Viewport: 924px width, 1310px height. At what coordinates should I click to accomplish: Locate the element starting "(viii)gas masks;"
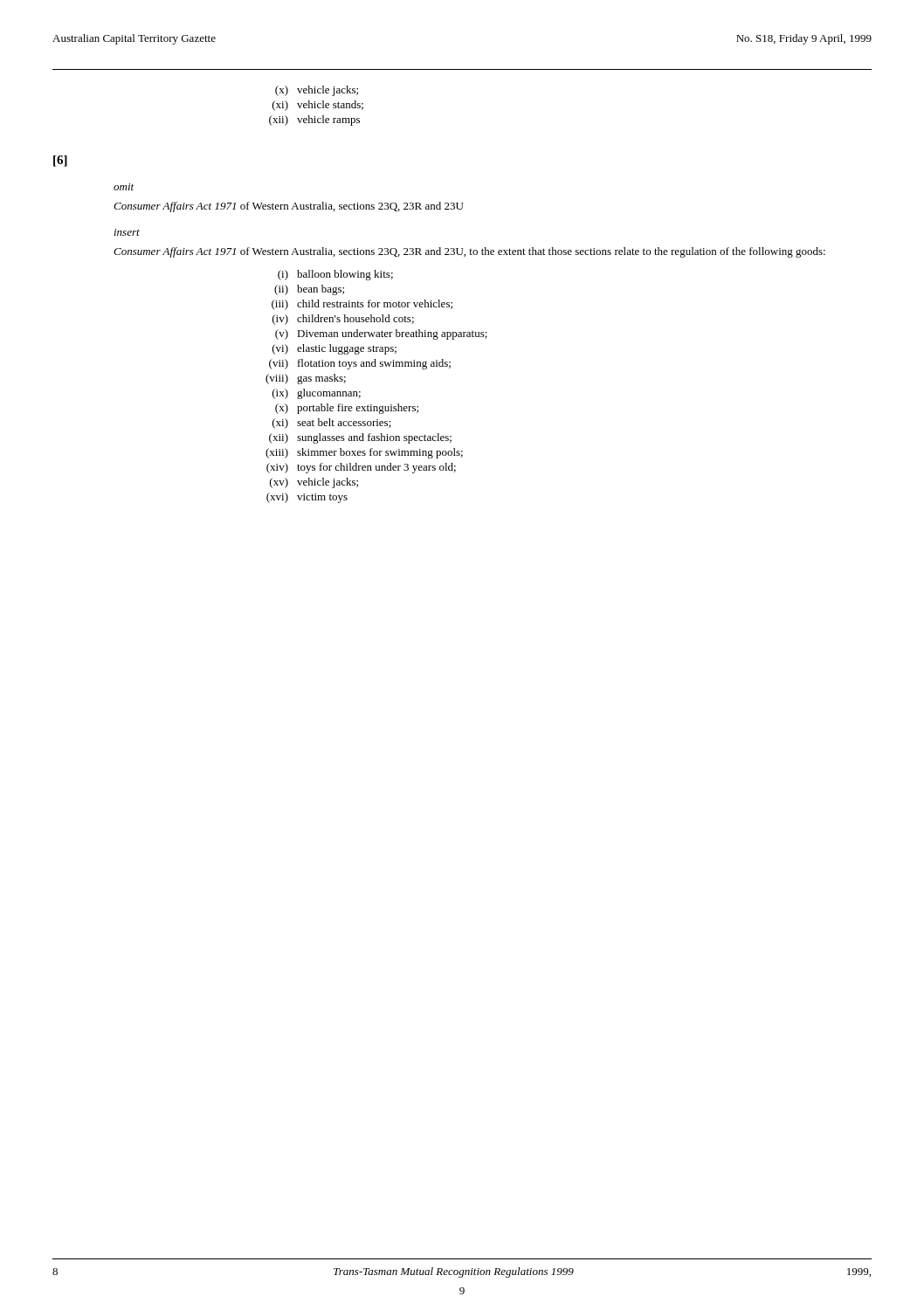(291, 378)
